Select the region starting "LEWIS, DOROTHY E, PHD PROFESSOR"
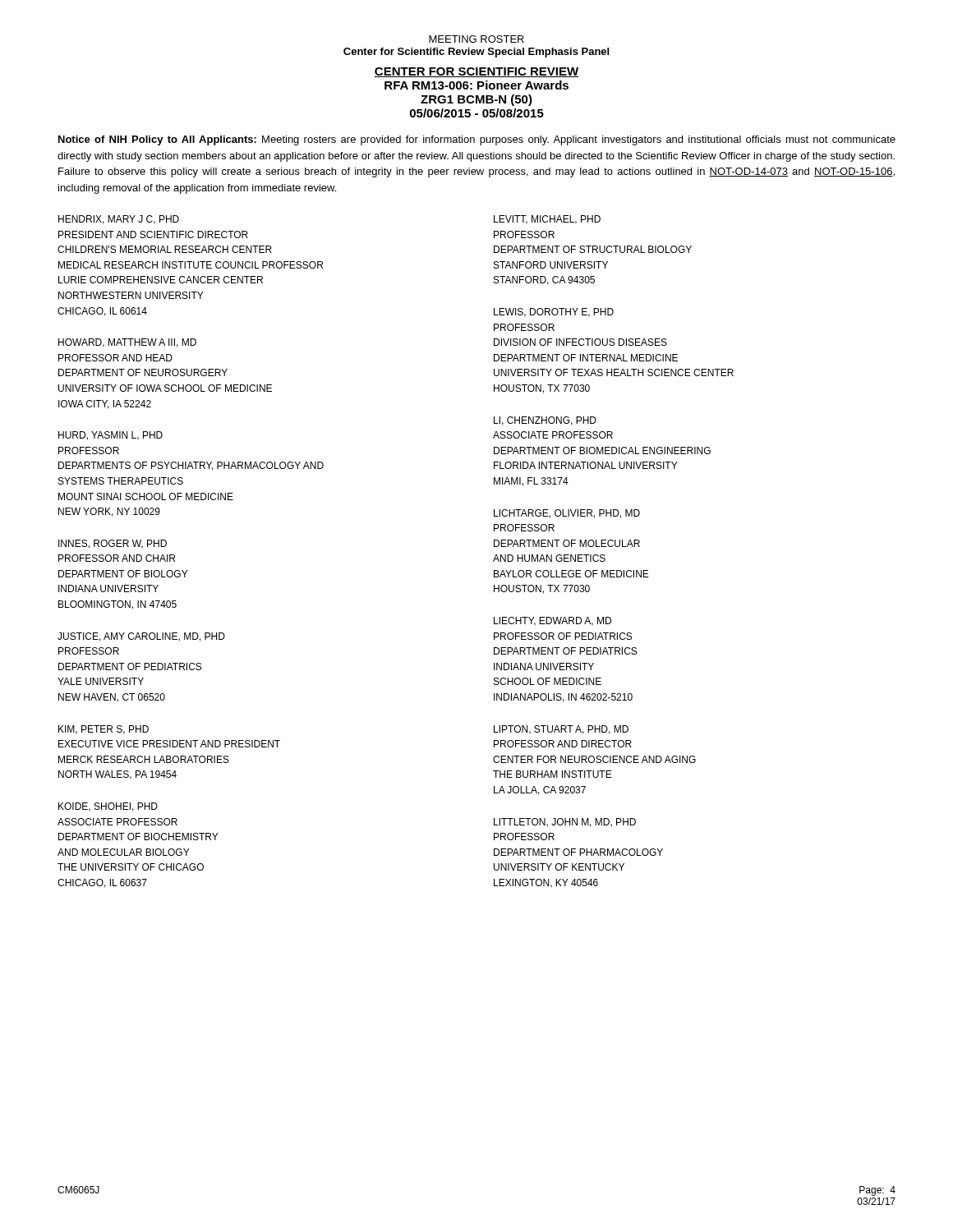This screenshot has width=953, height=1232. [x=613, y=350]
